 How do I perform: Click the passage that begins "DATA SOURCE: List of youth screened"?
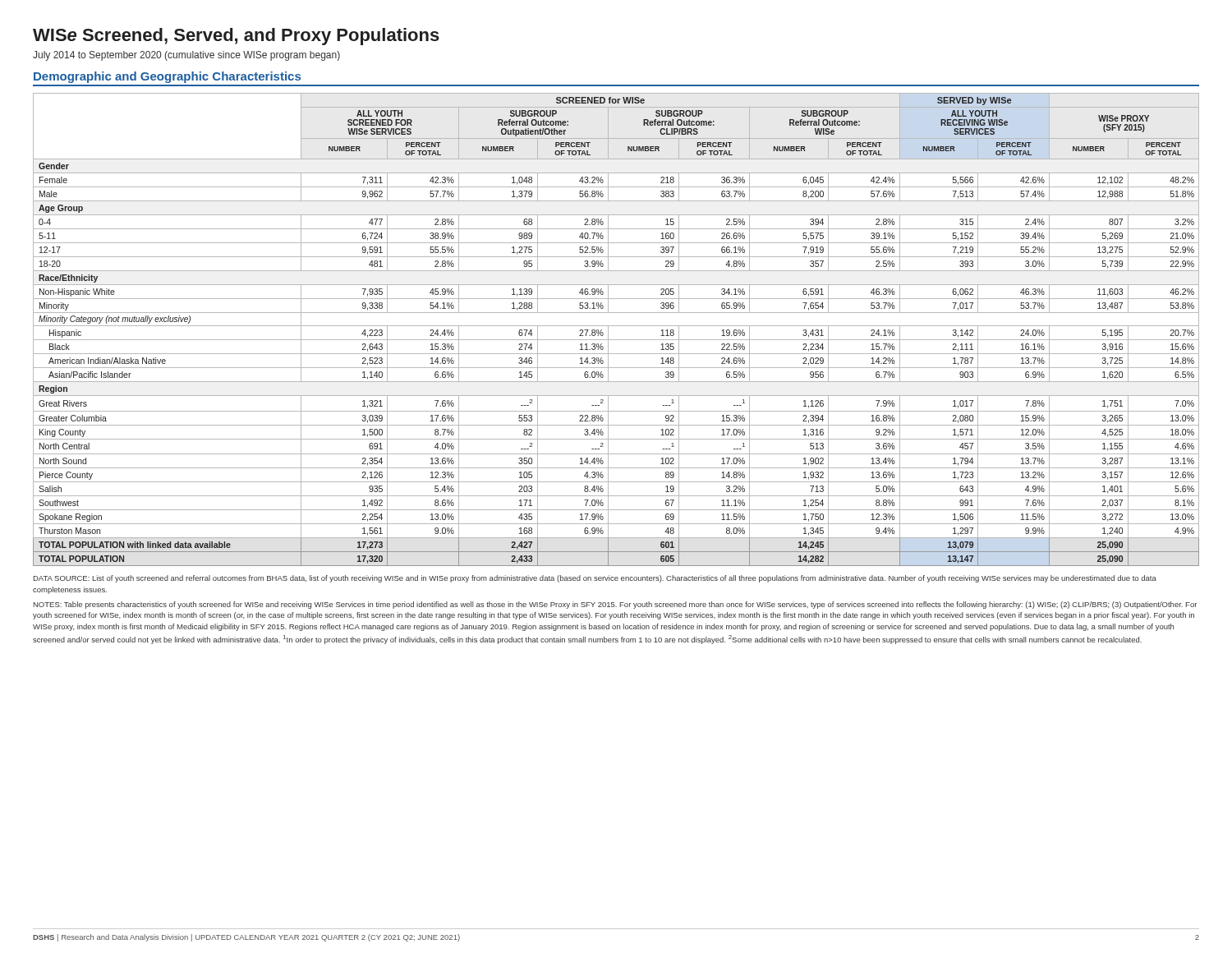(616, 609)
